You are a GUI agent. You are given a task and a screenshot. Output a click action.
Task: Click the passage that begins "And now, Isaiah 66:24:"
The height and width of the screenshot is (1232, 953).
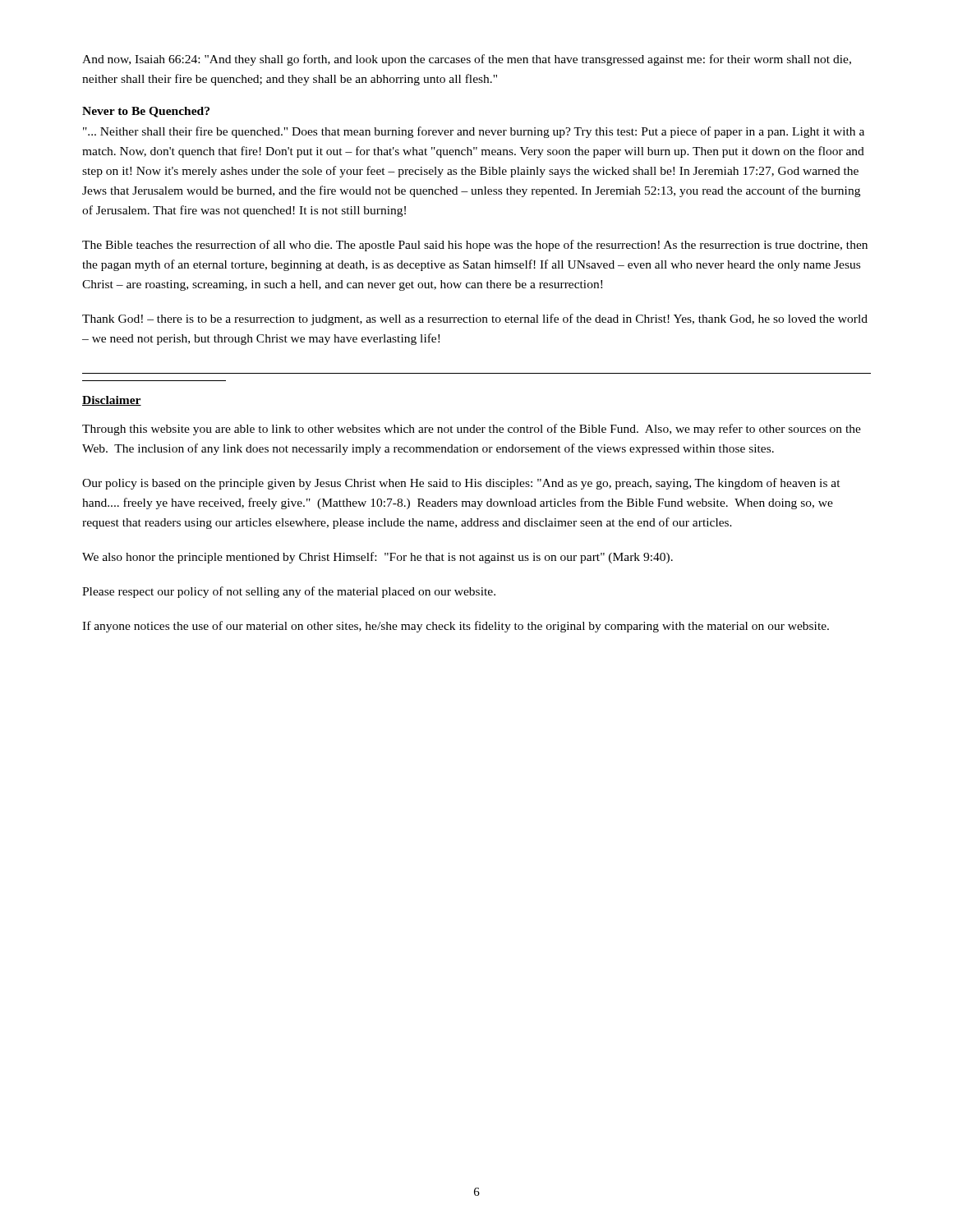point(467,69)
